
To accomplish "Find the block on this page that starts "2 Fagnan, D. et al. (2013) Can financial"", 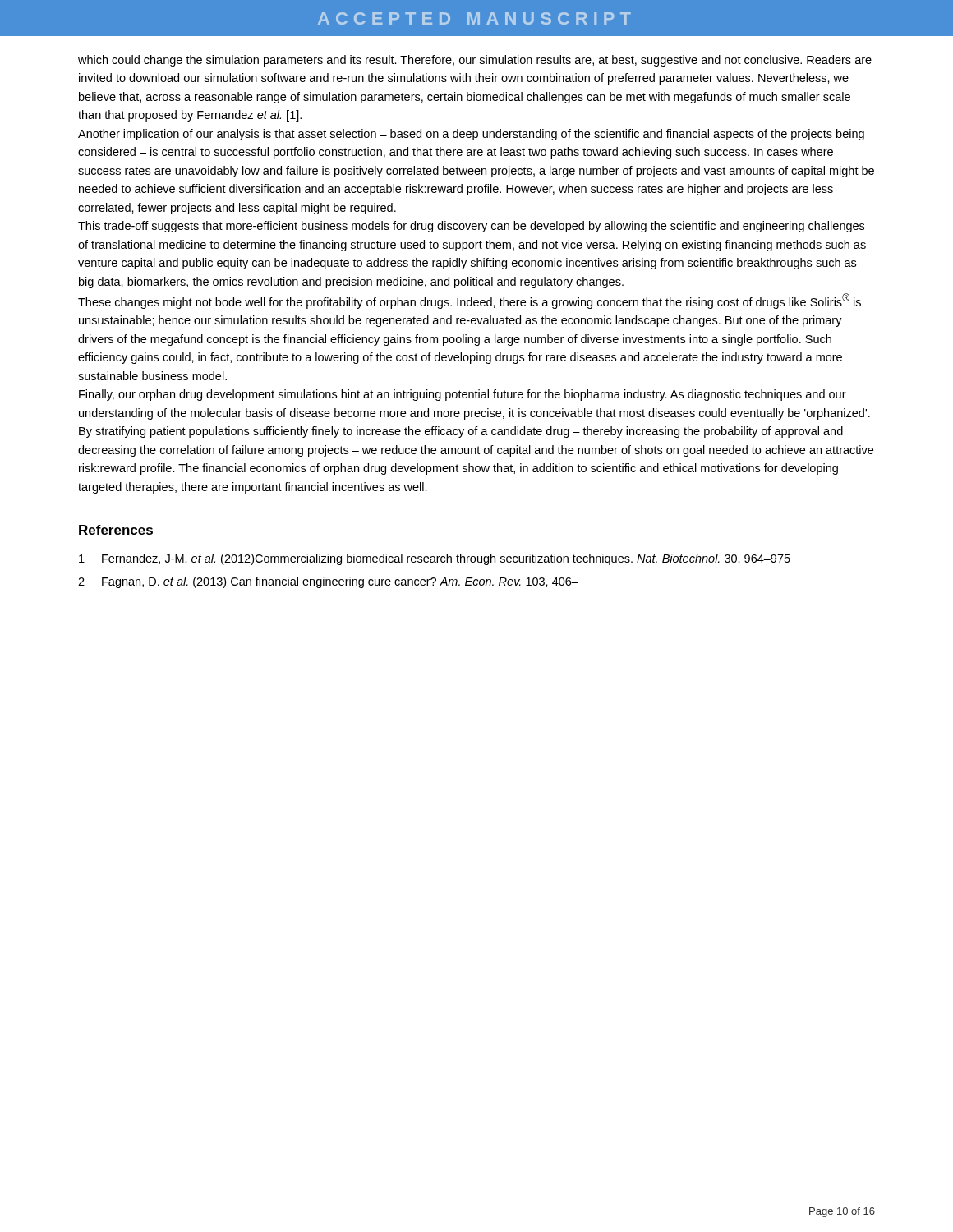I will (x=476, y=582).
